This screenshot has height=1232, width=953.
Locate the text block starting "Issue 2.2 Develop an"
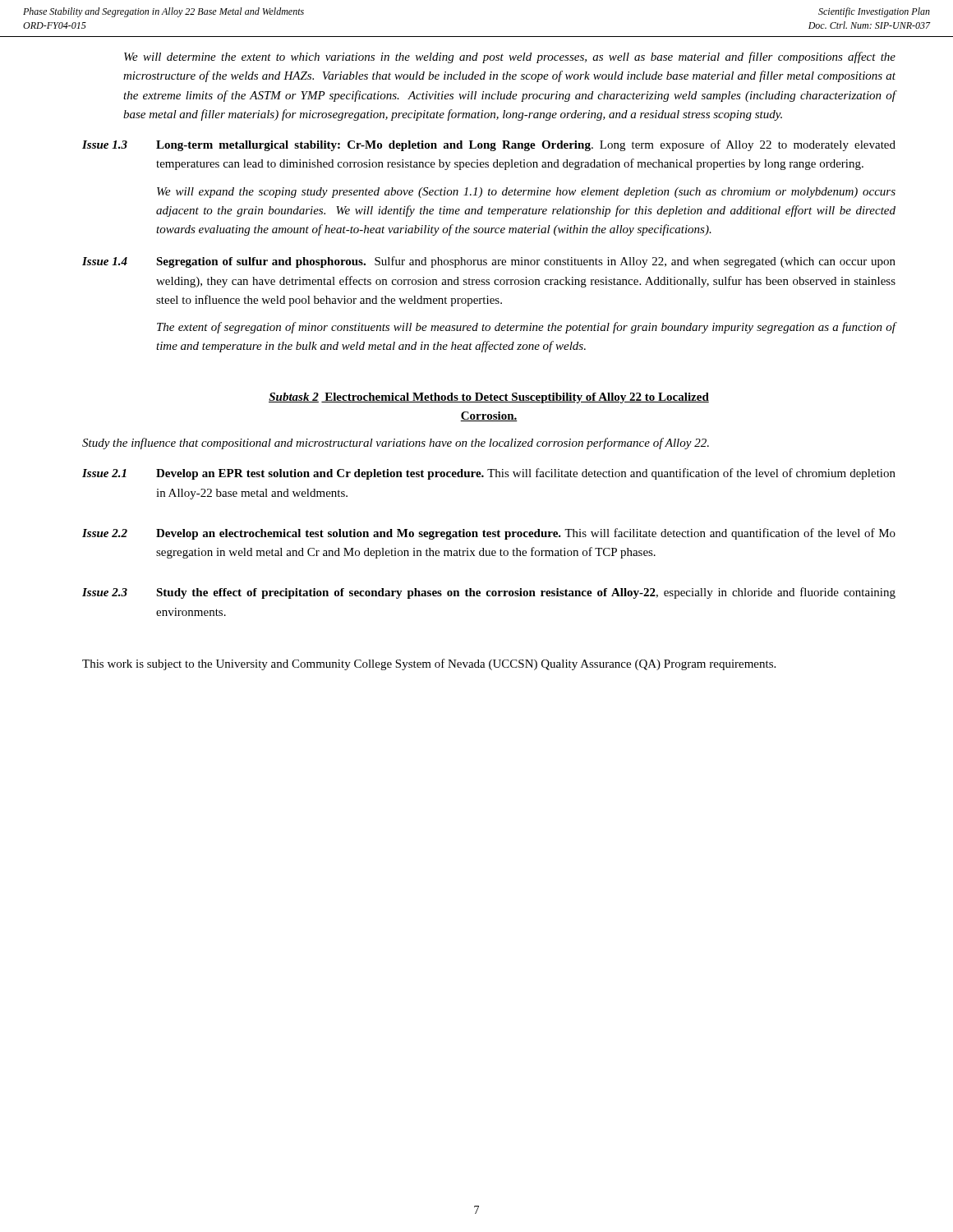[x=489, y=547]
